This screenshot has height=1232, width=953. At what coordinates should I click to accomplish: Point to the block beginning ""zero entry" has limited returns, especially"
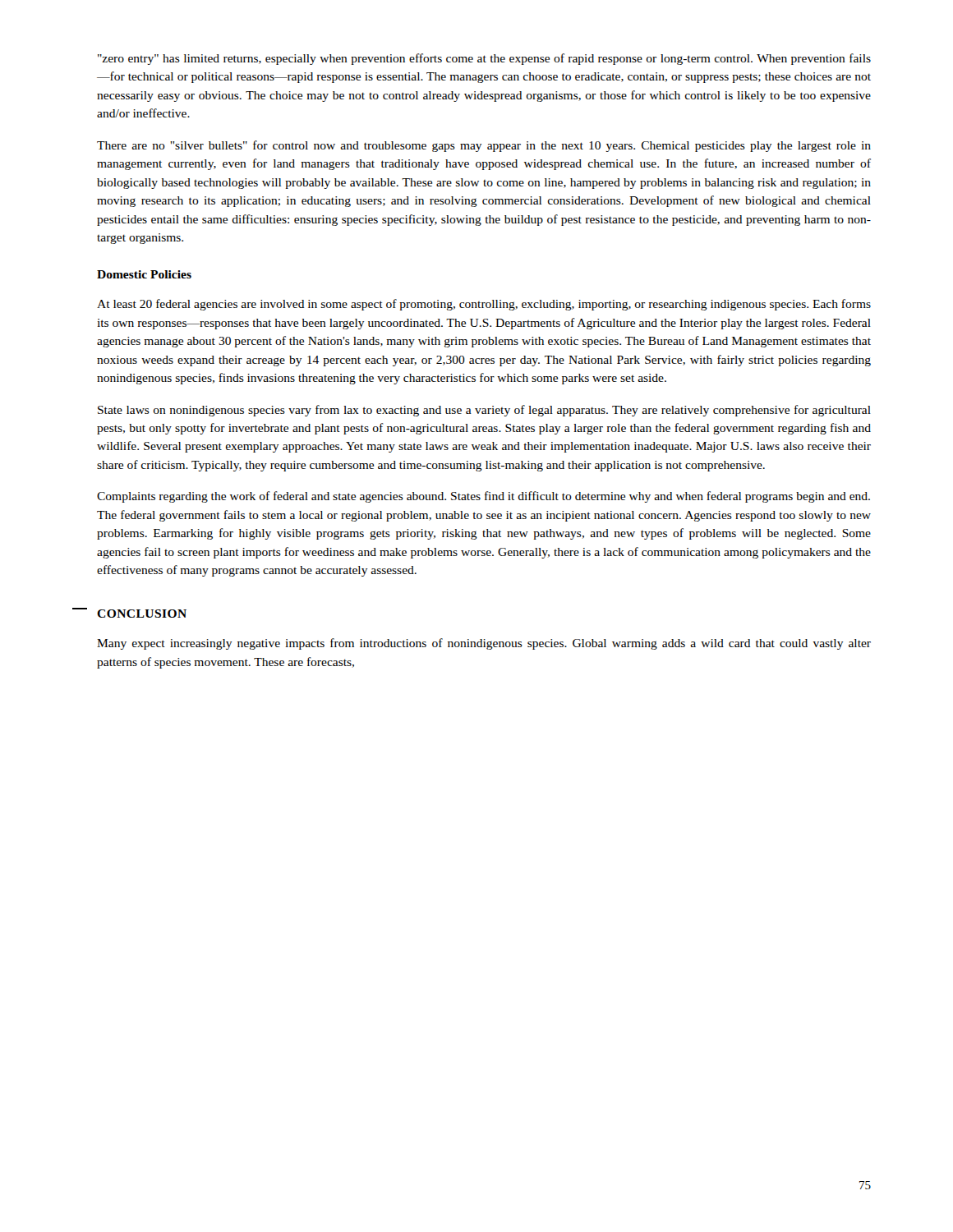click(484, 86)
